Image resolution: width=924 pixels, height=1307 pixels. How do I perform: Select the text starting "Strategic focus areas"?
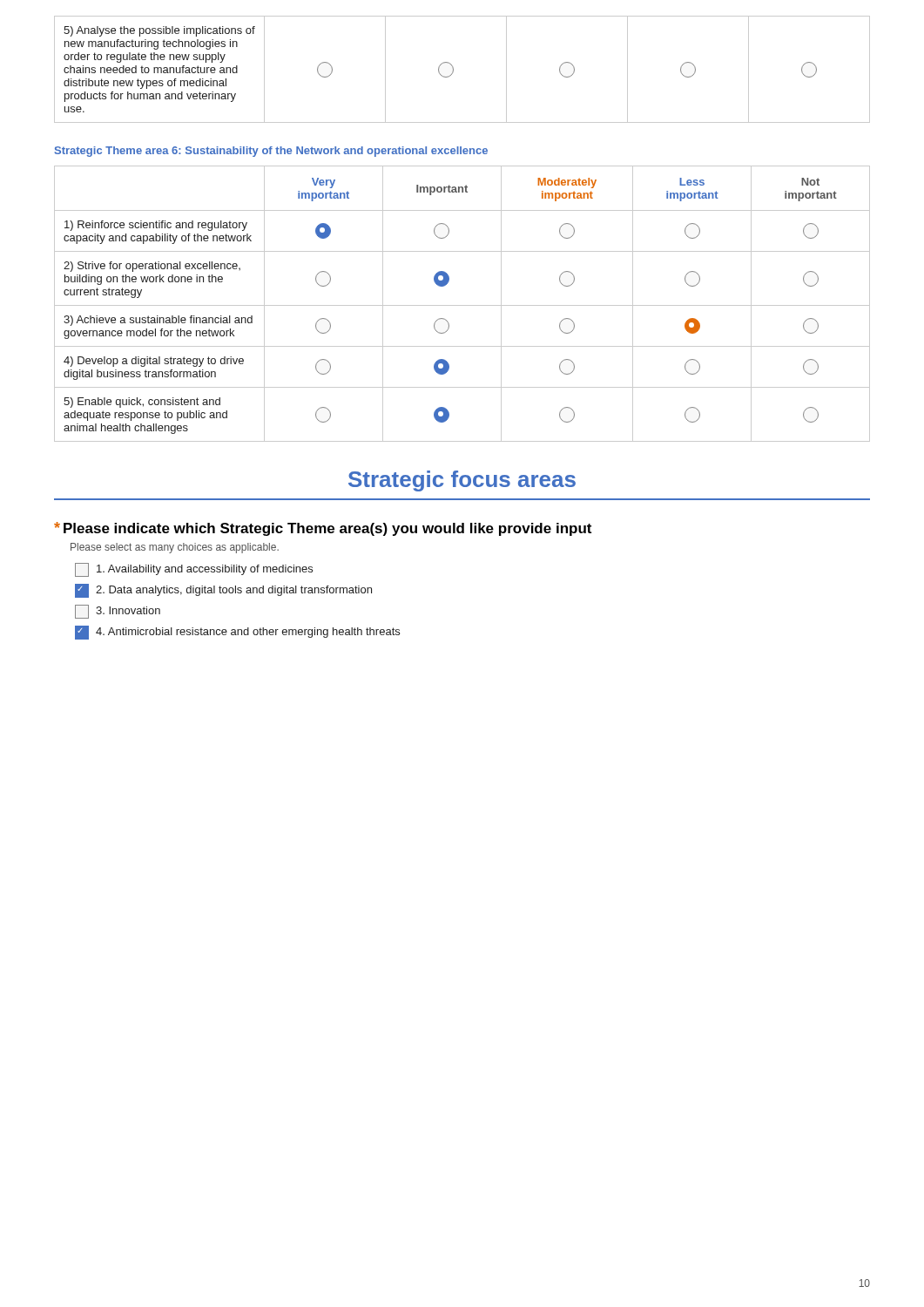pyautogui.click(x=462, y=479)
